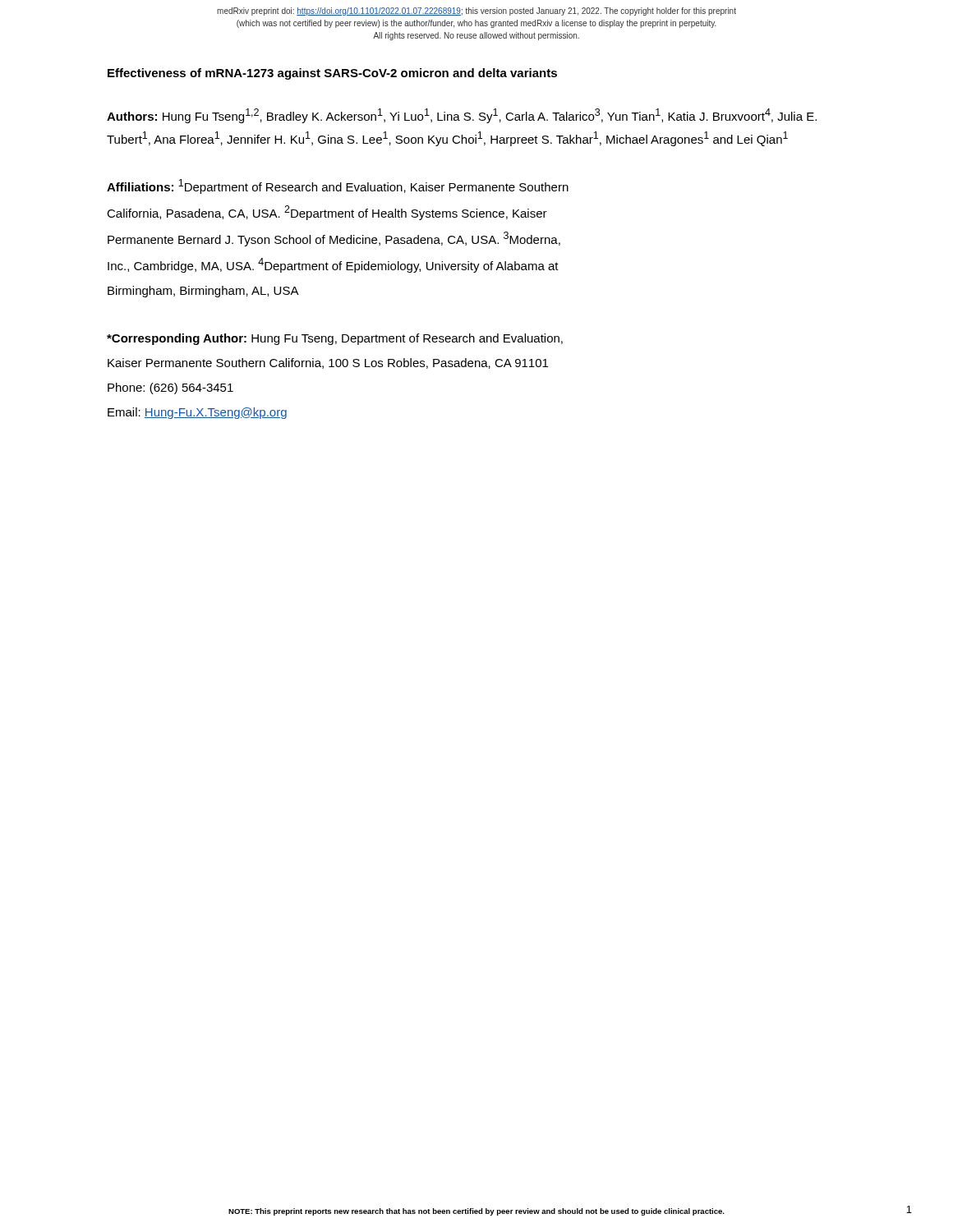Viewport: 953px width, 1232px height.
Task: Select the text starting "Affiliations: 1Department of Research and Evaluation, Kaiser Permanente"
Action: click(x=338, y=237)
